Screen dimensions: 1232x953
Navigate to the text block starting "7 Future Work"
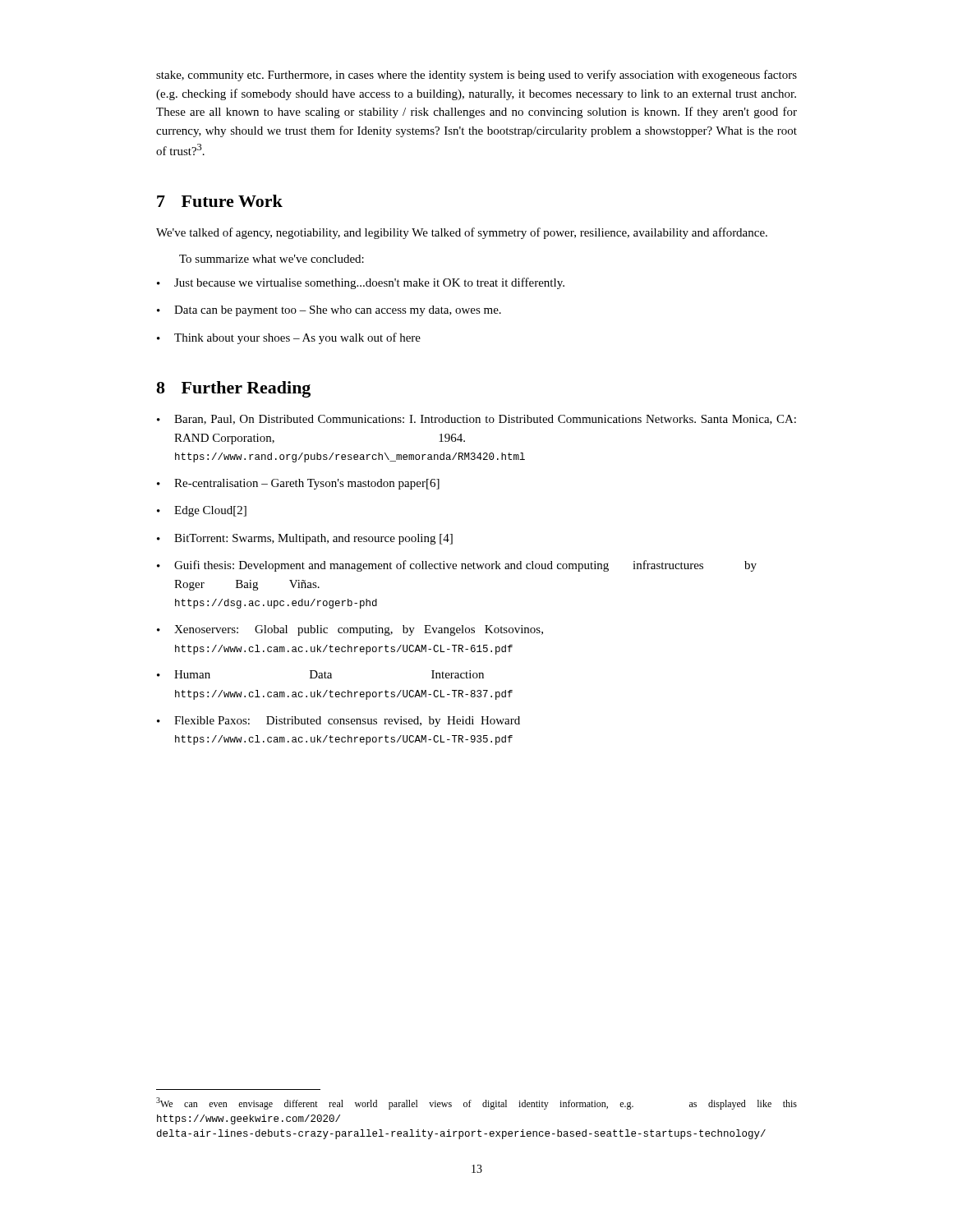[219, 200]
